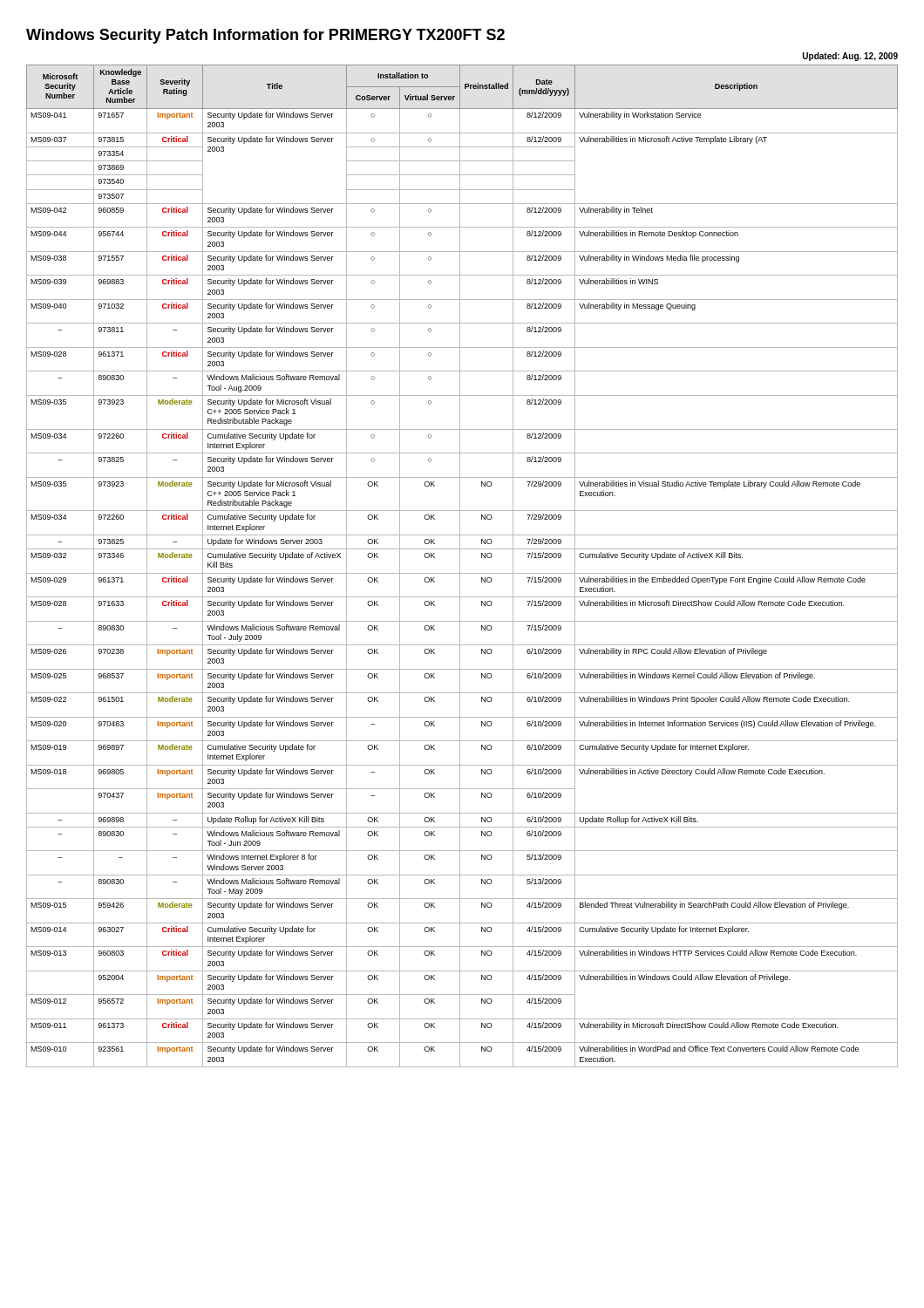The width and height of the screenshot is (924, 1308).
Task: Locate the table with the text "Update for Windows Server 2003"
Action: coord(462,566)
